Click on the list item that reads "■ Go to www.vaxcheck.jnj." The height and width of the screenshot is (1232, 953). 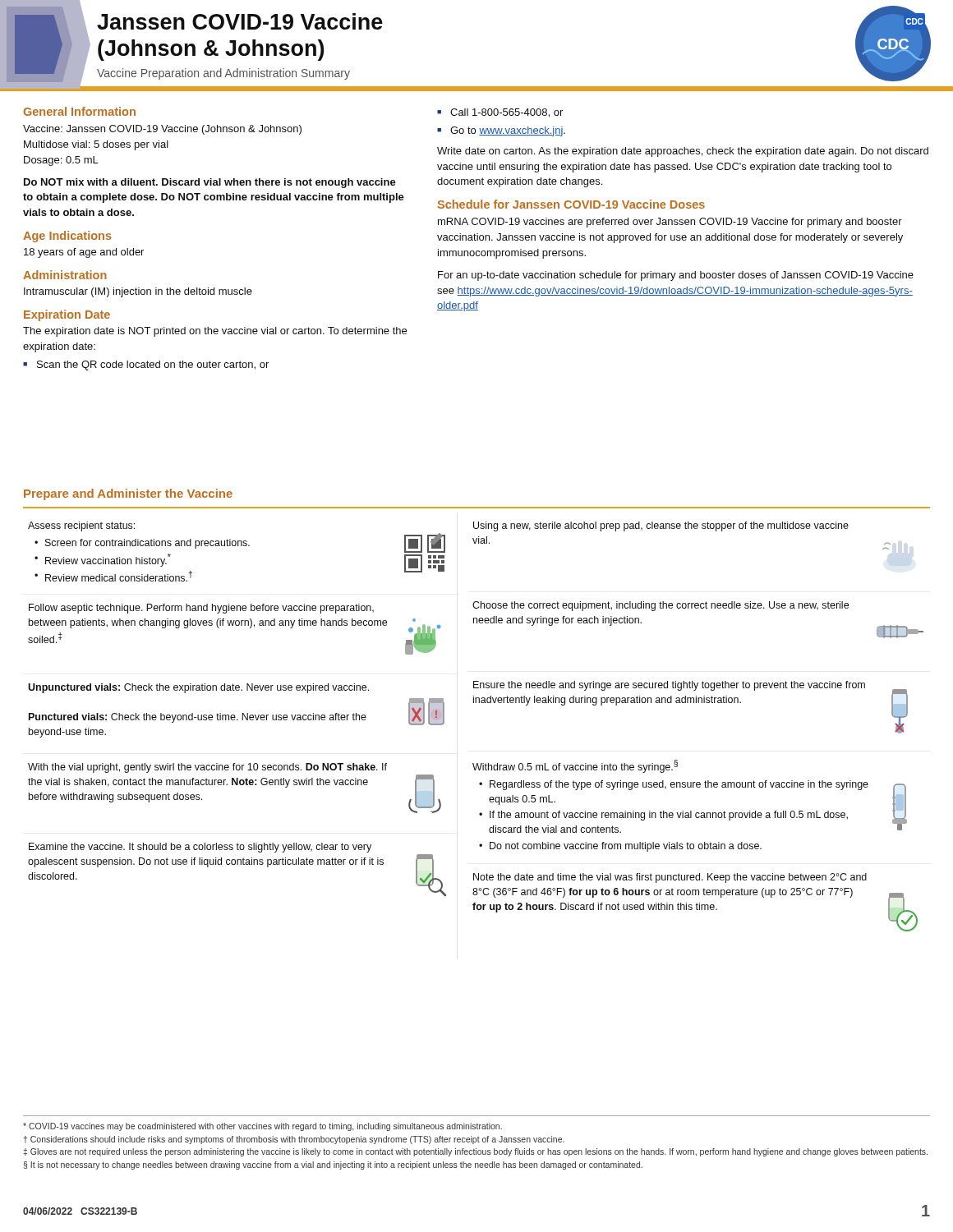[502, 130]
